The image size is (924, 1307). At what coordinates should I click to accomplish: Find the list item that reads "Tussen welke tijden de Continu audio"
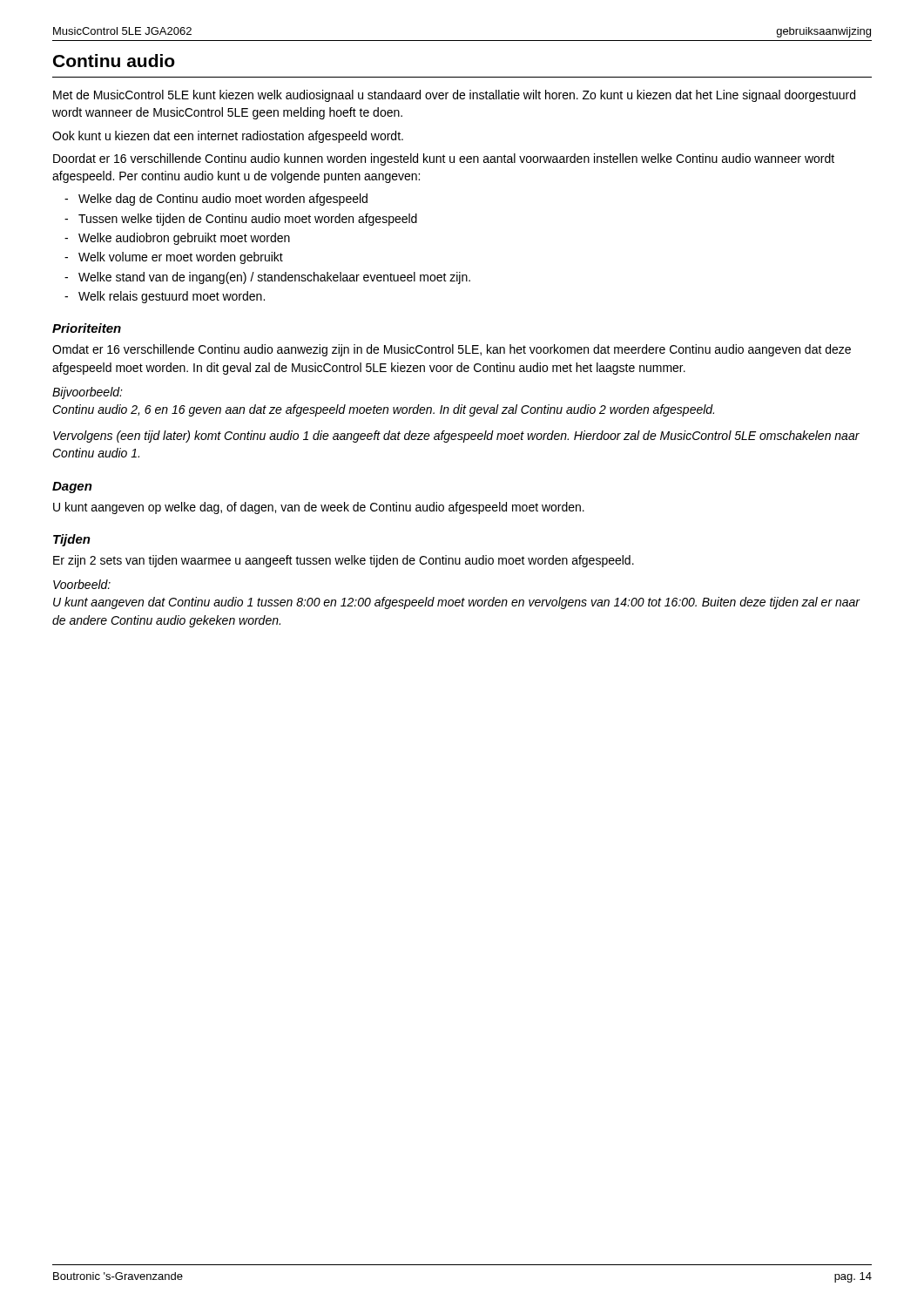click(248, 219)
